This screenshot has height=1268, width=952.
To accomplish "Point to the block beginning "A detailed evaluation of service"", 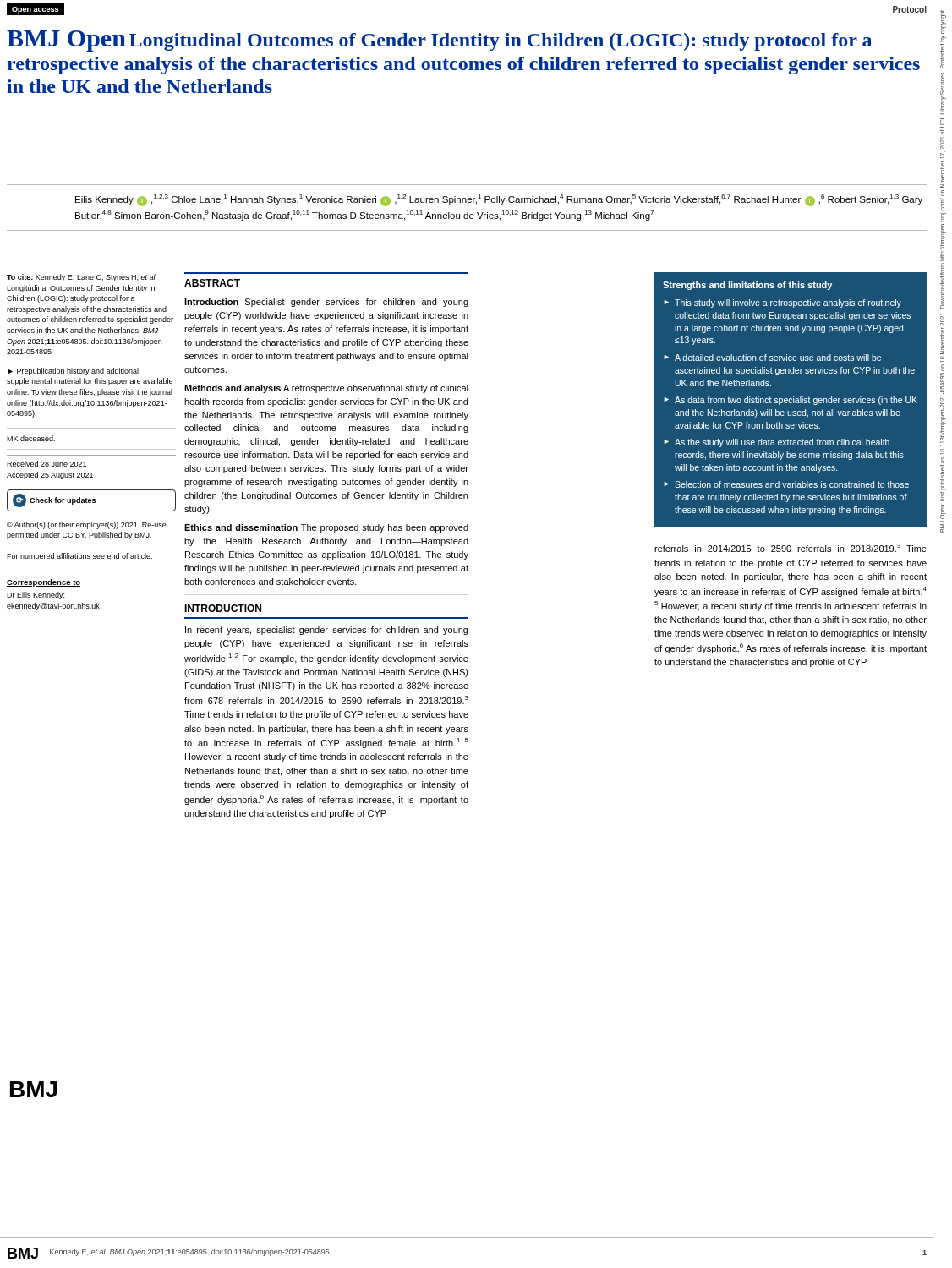I will (795, 370).
